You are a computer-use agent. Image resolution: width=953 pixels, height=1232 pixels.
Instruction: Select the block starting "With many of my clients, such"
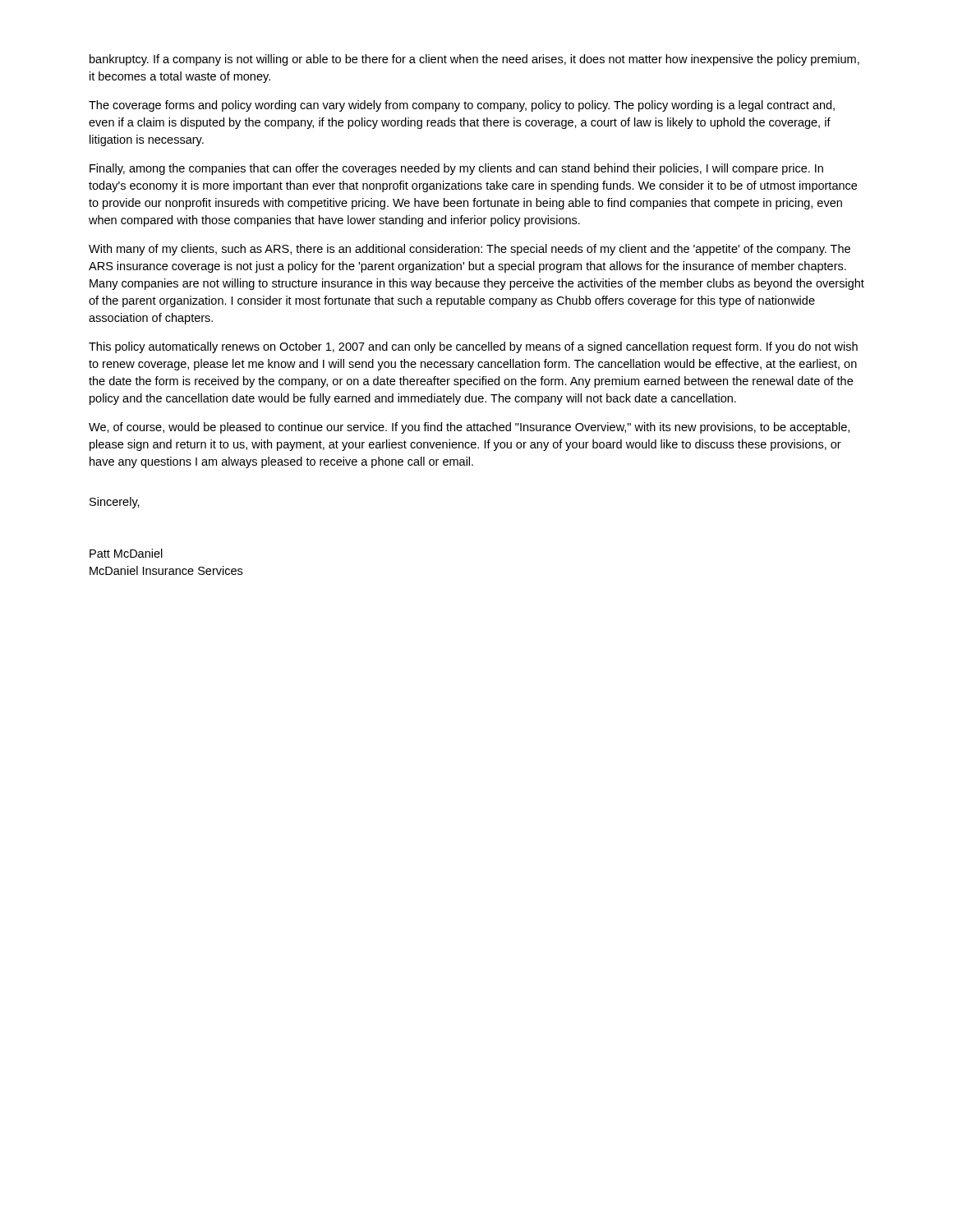[x=476, y=284]
